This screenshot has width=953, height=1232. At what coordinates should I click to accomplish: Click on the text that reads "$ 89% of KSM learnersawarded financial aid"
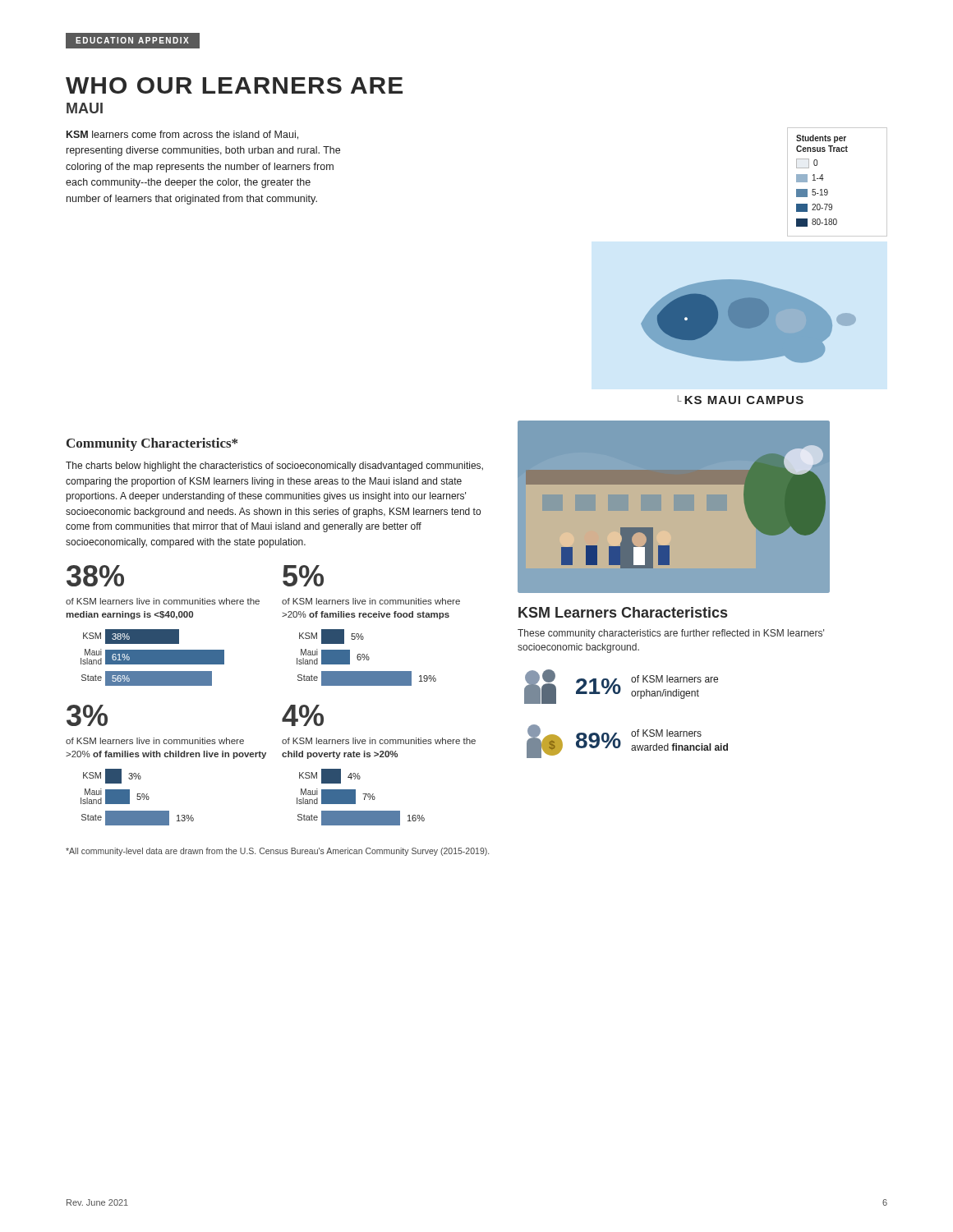(702, 740)
